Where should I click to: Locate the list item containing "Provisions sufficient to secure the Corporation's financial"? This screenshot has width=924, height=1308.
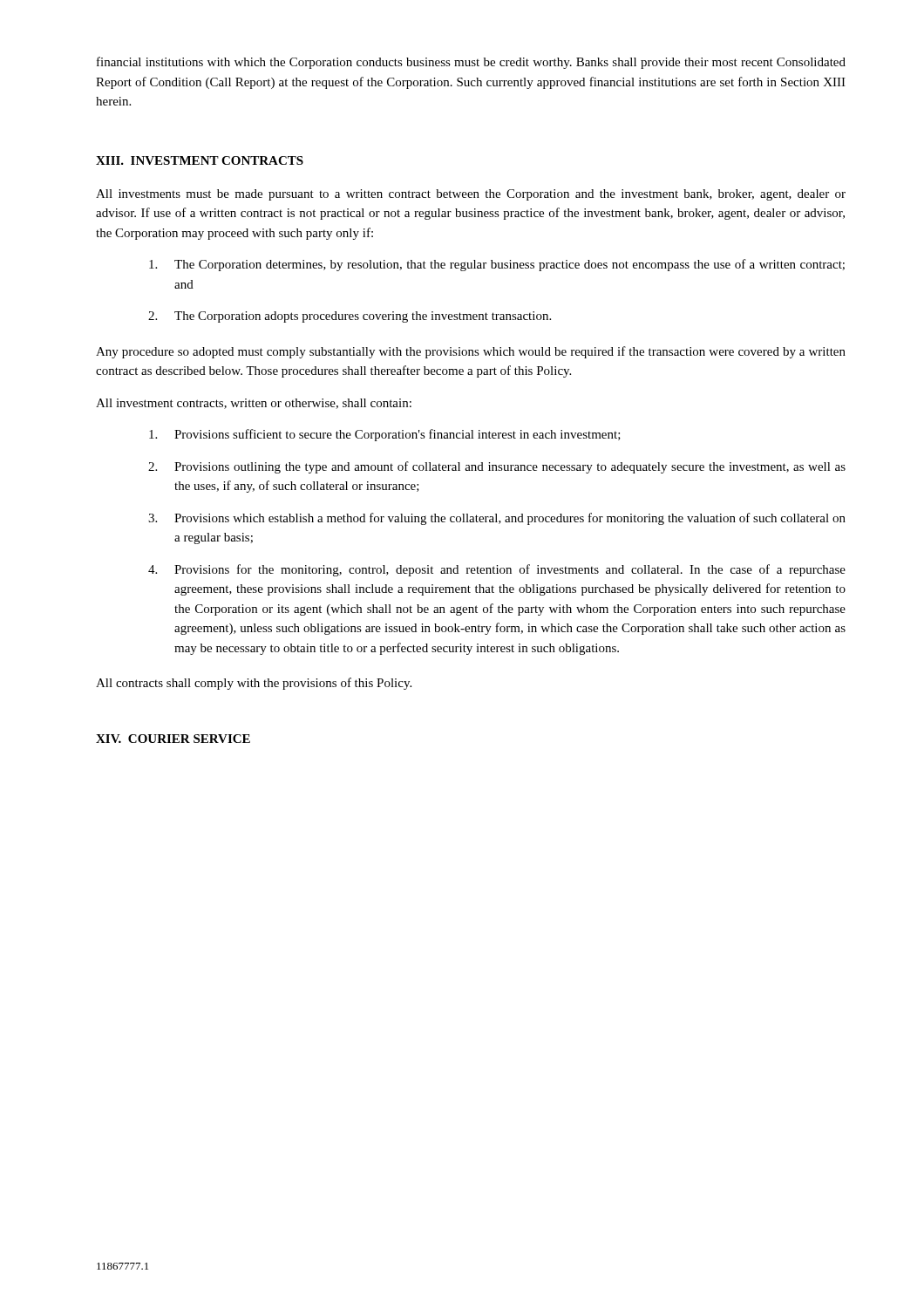pyautogui.click(x=497, y=435)
